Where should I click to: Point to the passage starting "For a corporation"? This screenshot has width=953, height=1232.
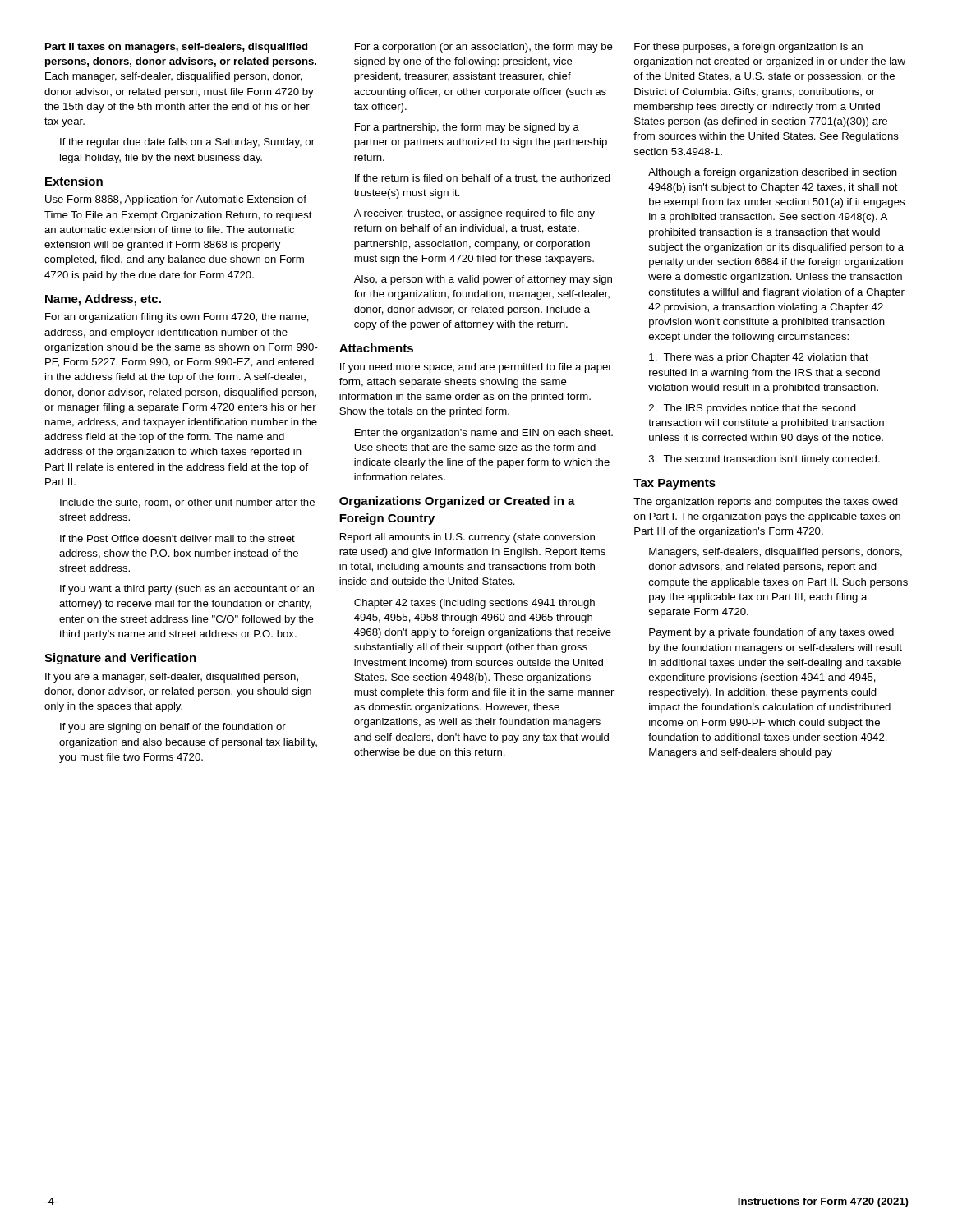pyautogui.click(x=484, y=186)
